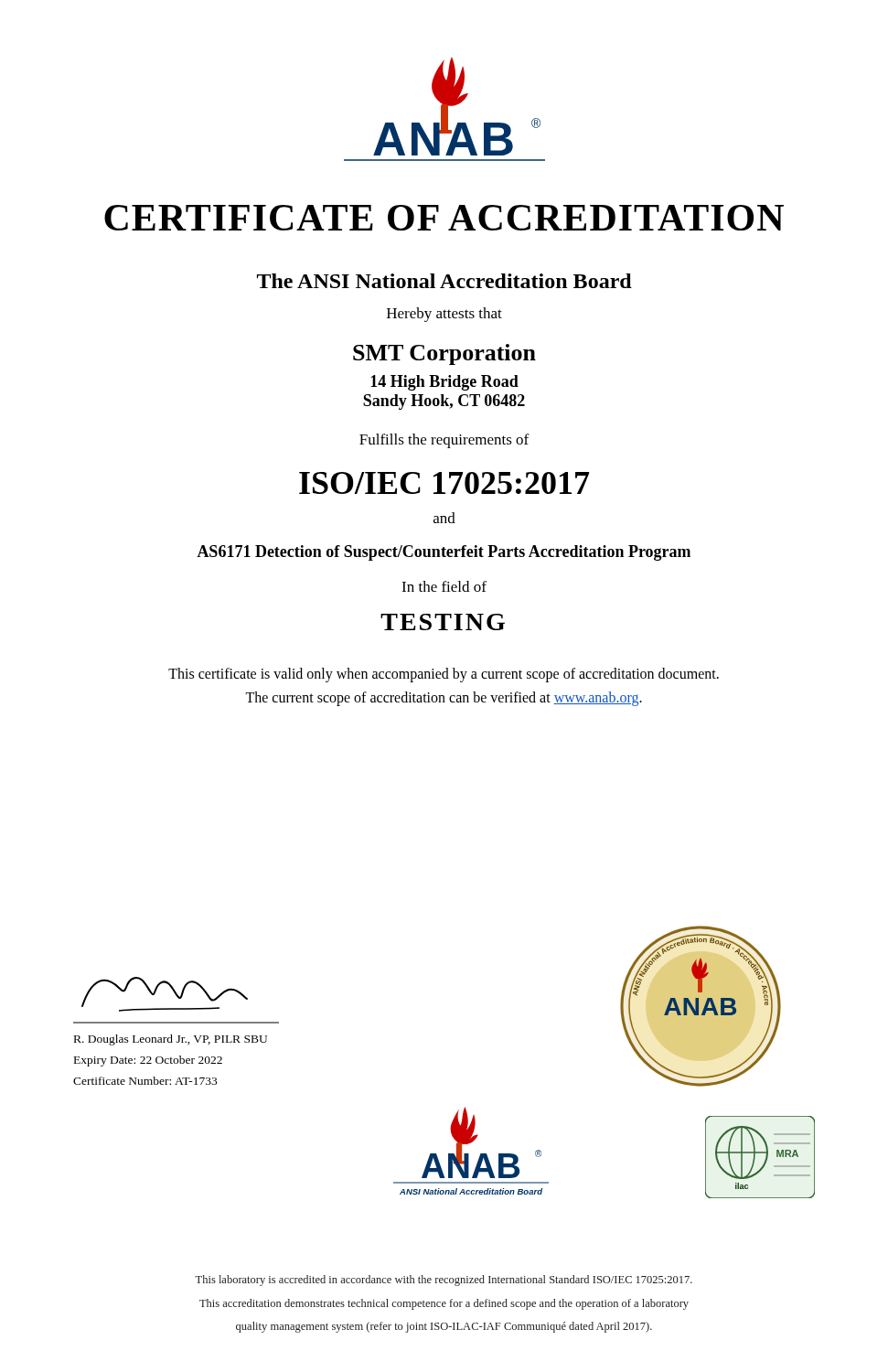Select the illustration
Screen dimensions: 1372x888
click(192, 994)
